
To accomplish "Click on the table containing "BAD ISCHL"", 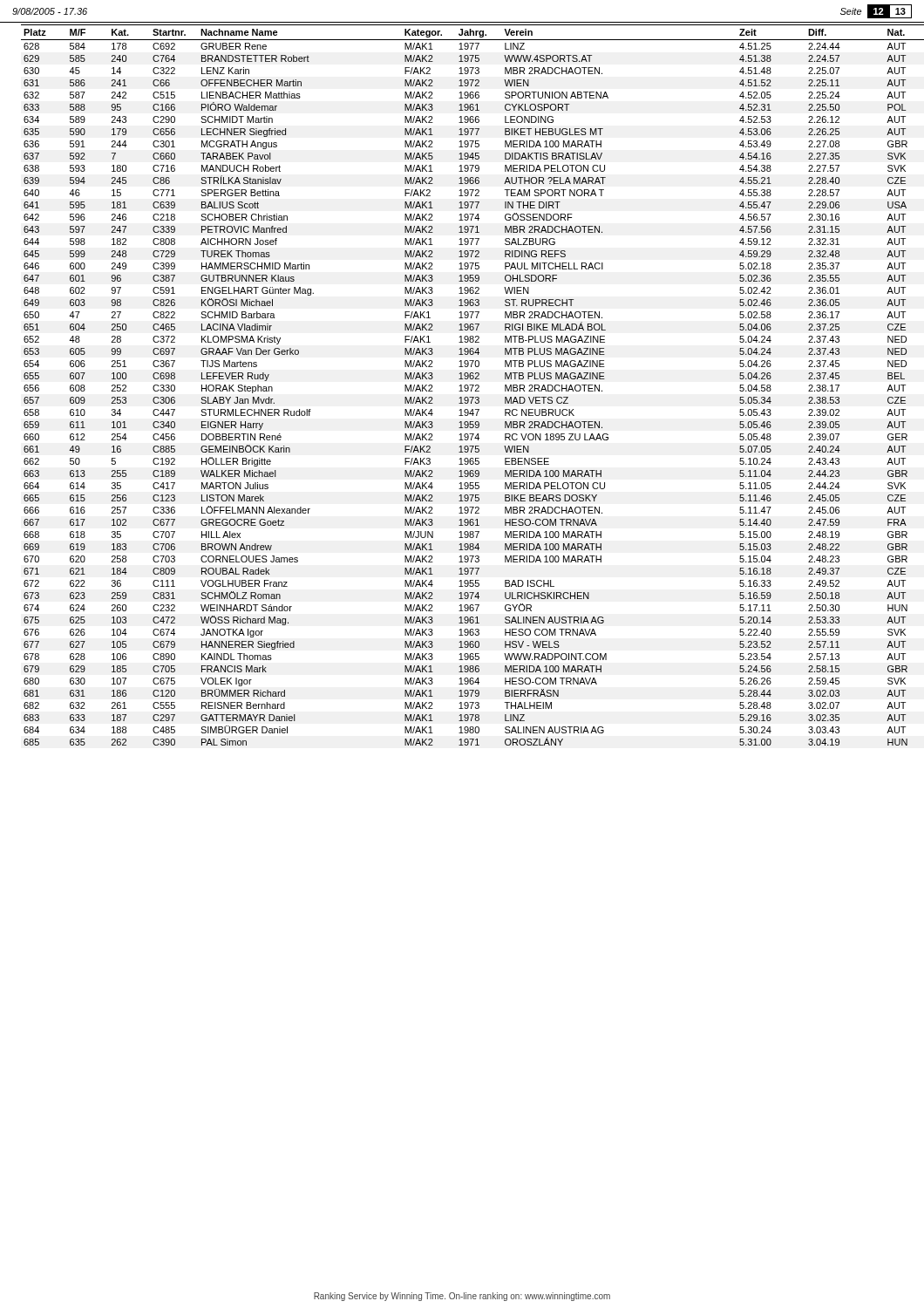I will coord(462,386).
